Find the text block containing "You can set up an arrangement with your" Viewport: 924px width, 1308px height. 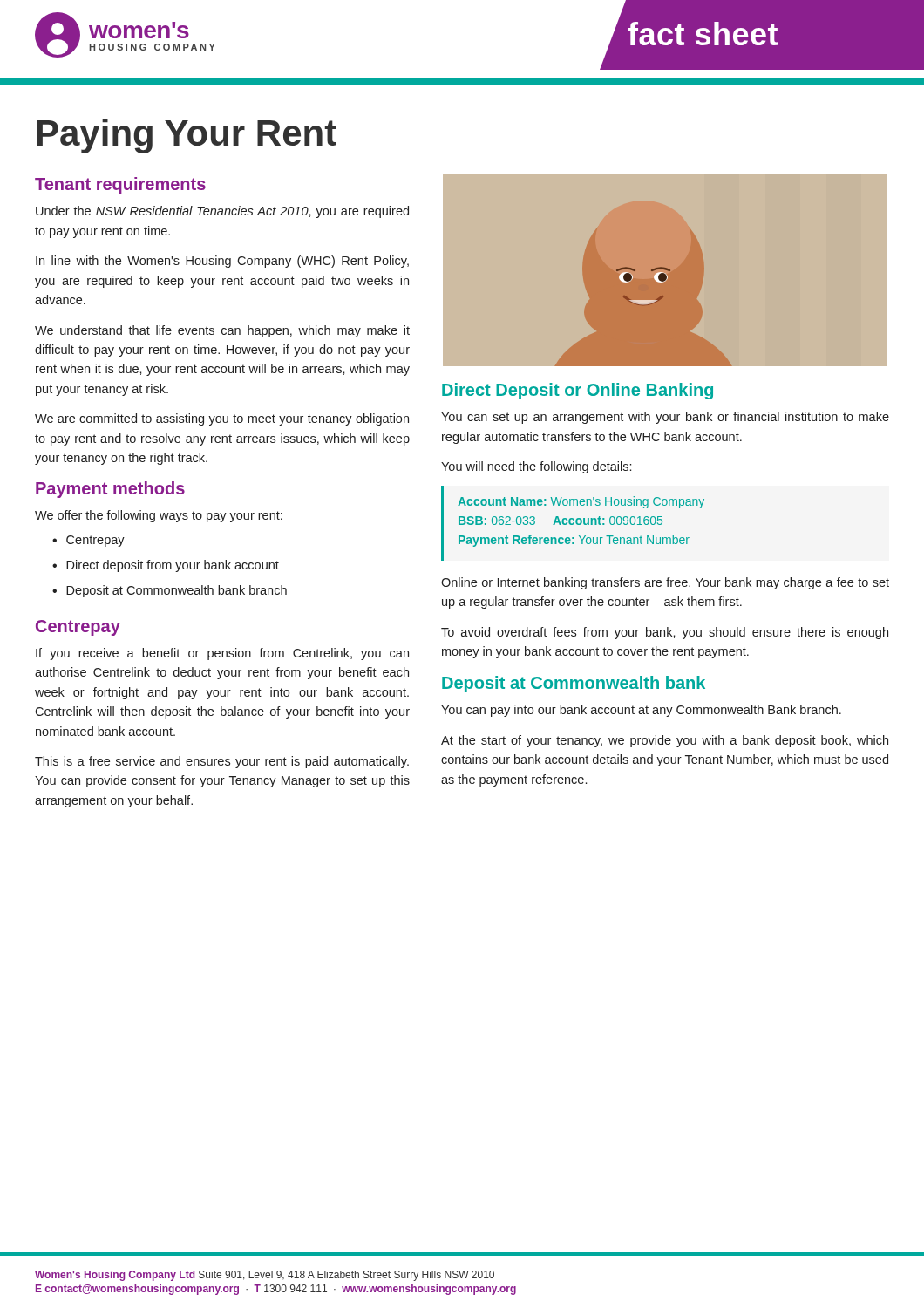(665, 427)
